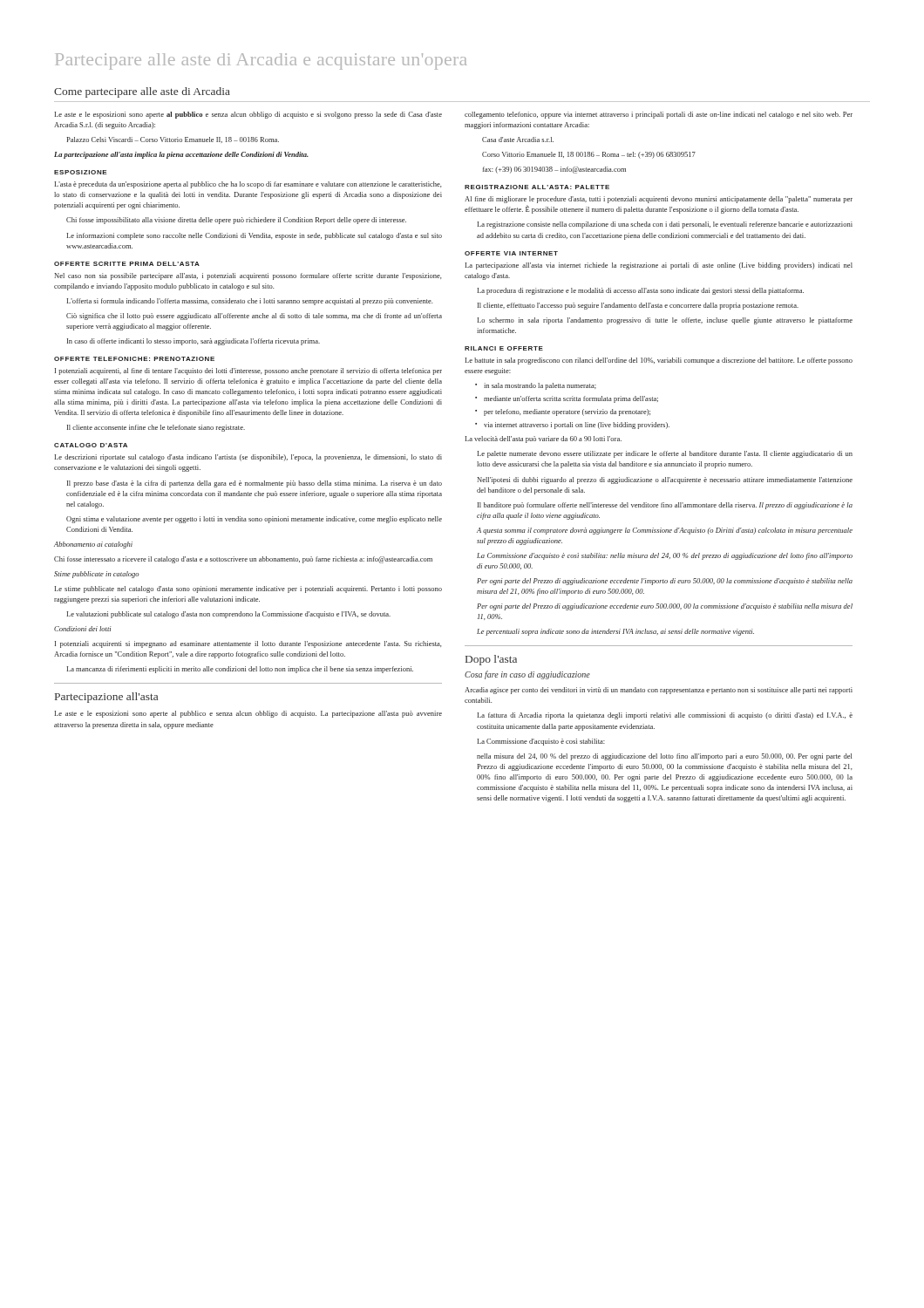The width and height of the screenshot is (924, 1308).
Task: Navigate to the passage starting "Nel caso non sia possibile partecipare"
Action: click(248, 308)
